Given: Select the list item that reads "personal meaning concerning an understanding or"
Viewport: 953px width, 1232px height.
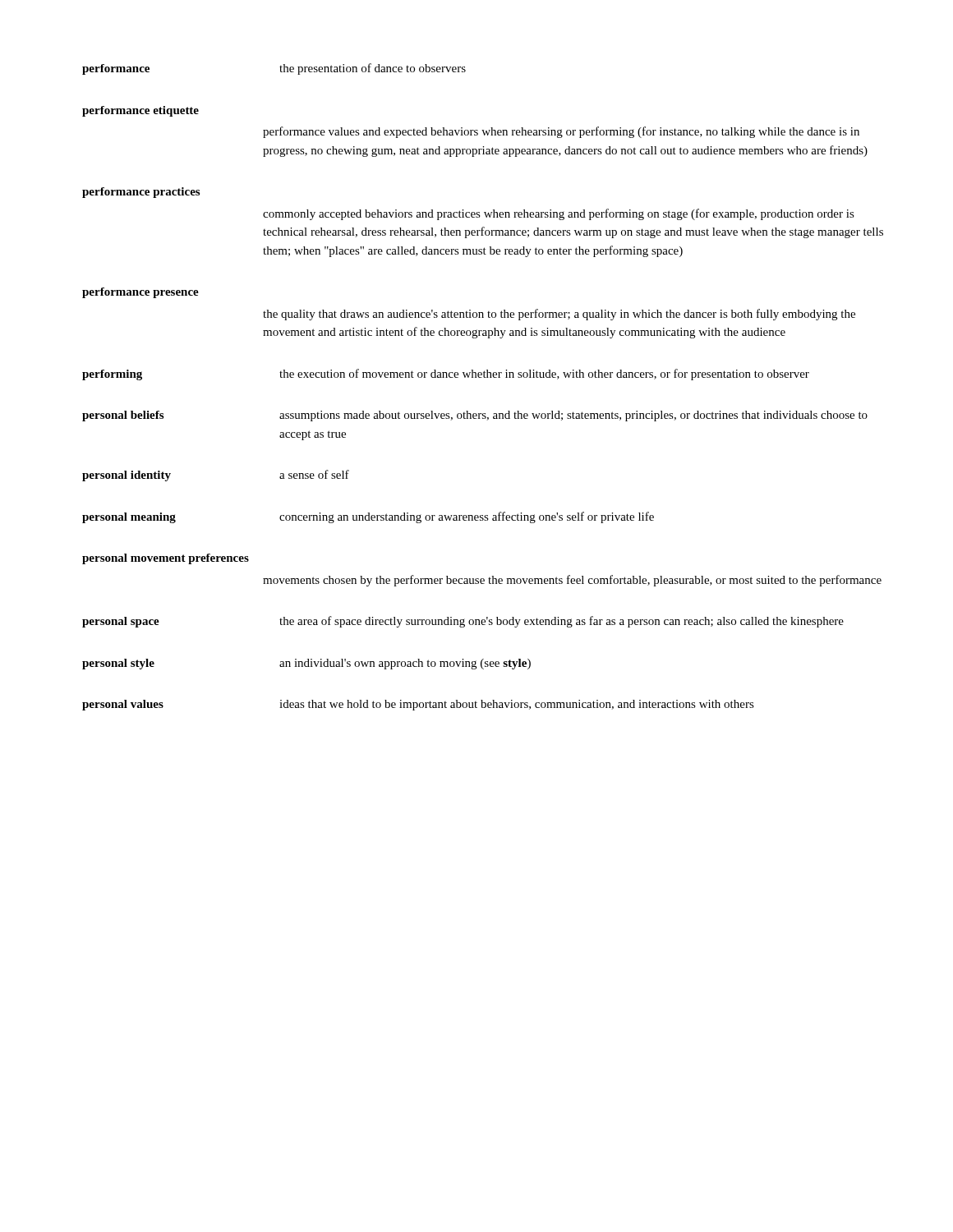Looking at the screenshot, I should pos(485,516).
